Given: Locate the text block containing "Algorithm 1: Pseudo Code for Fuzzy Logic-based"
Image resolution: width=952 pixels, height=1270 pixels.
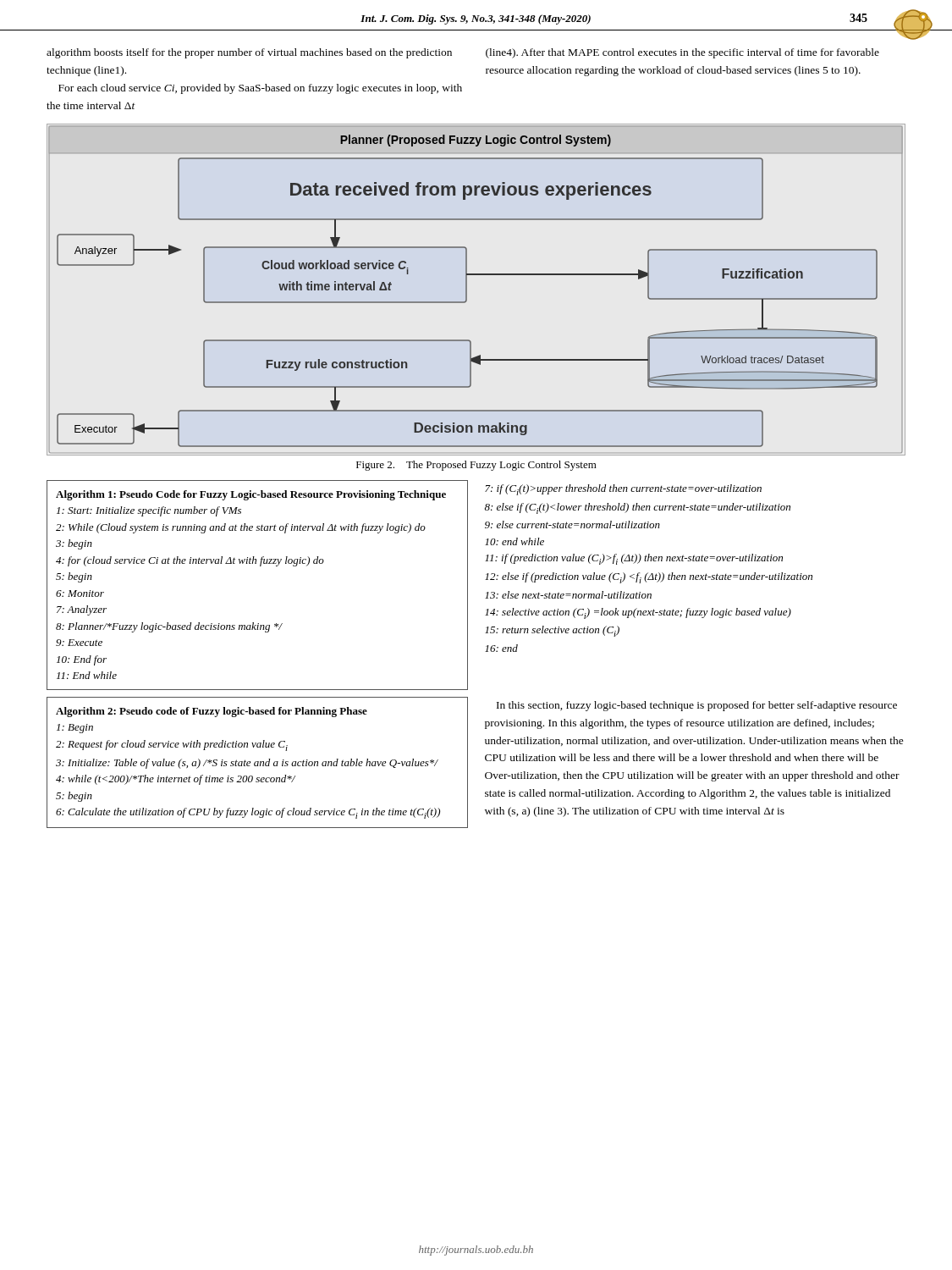Looking at the screenshot, I should (257, 585).
